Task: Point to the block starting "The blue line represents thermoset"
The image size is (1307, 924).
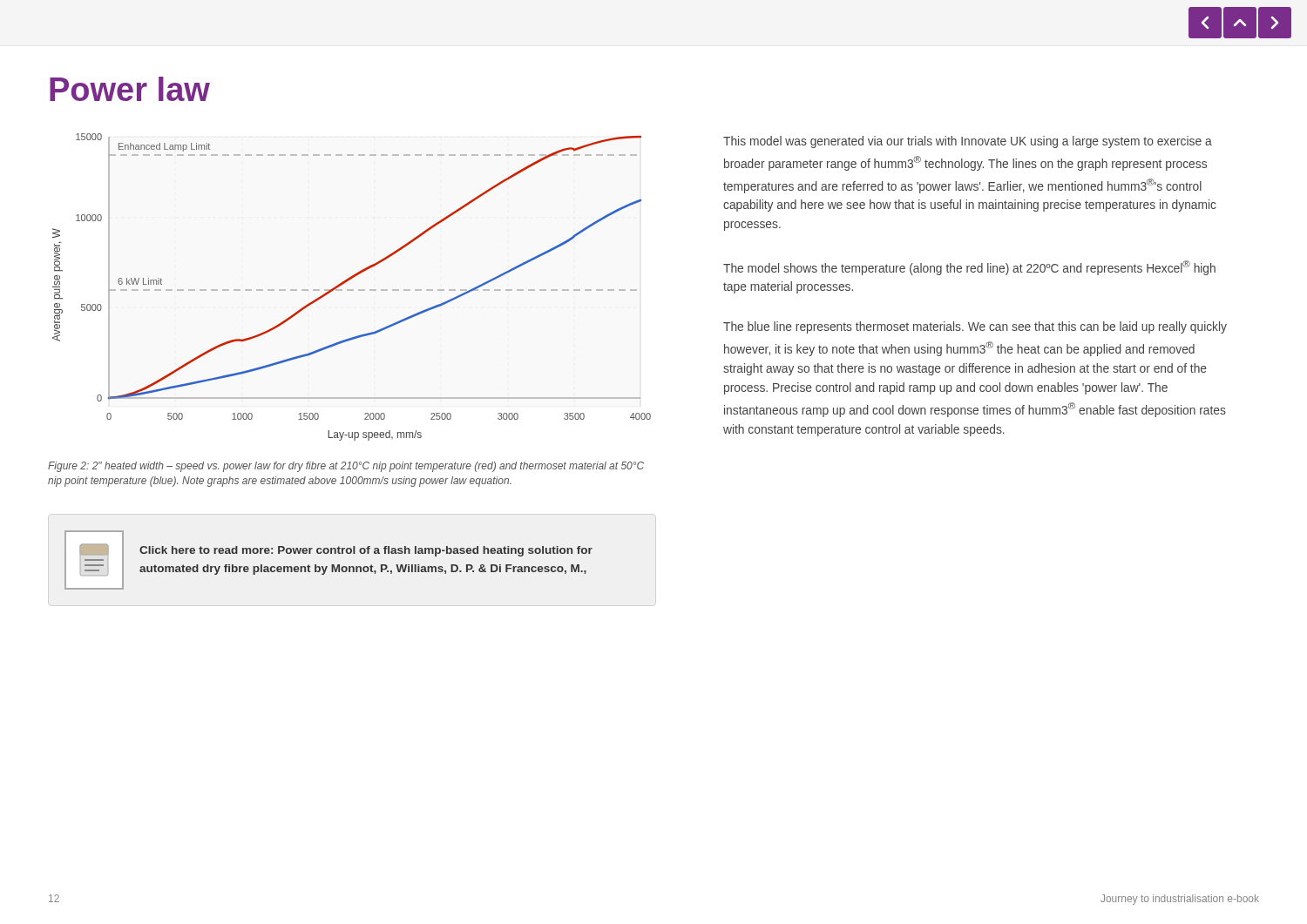Action: [980, 379]
